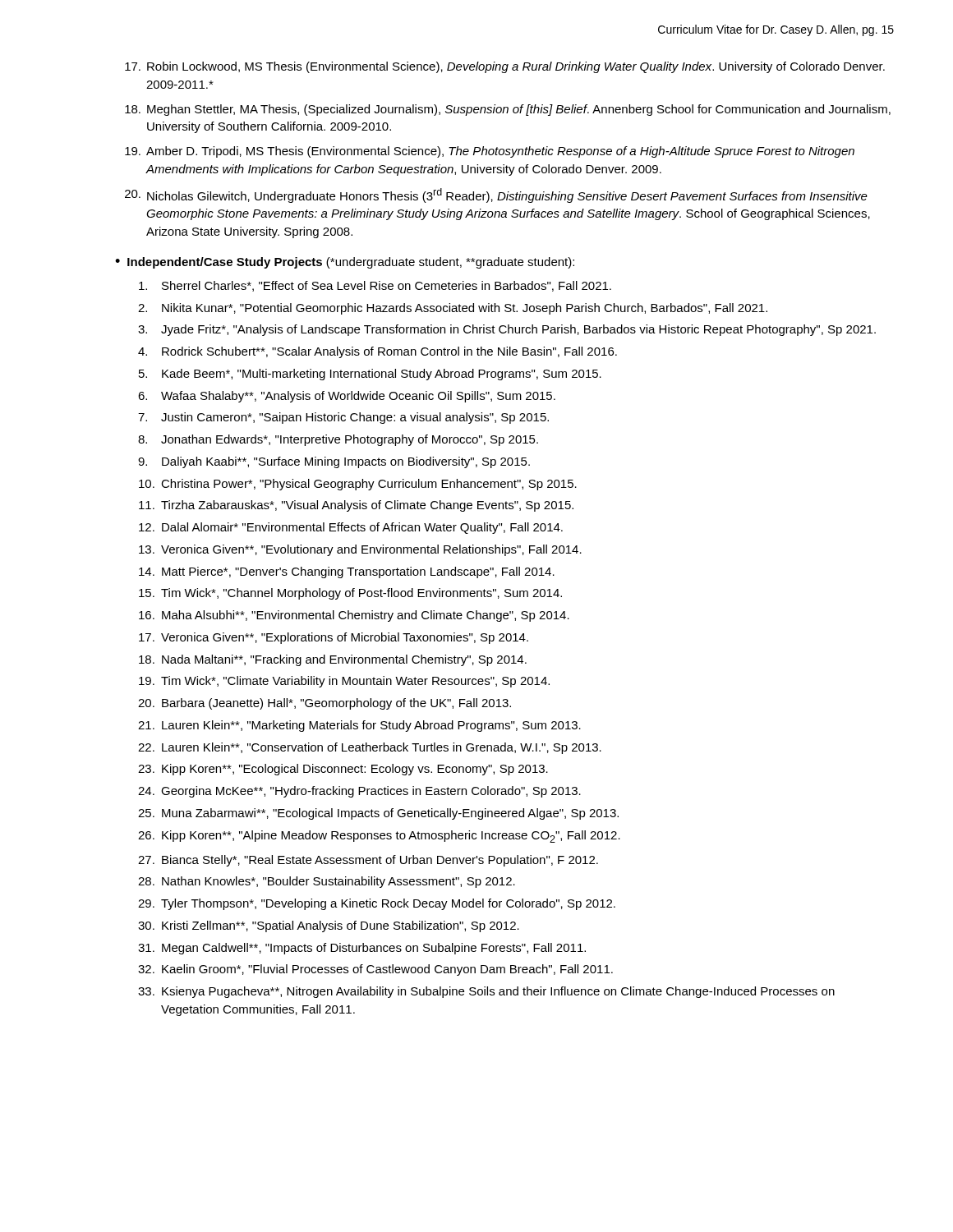This screenshot has height=1232, width=953.
Task: Click on the region starting "4.Rodrick Schubert**, "Scalar Analysis"
Action: pyautogui.click(x=378, y=352)
